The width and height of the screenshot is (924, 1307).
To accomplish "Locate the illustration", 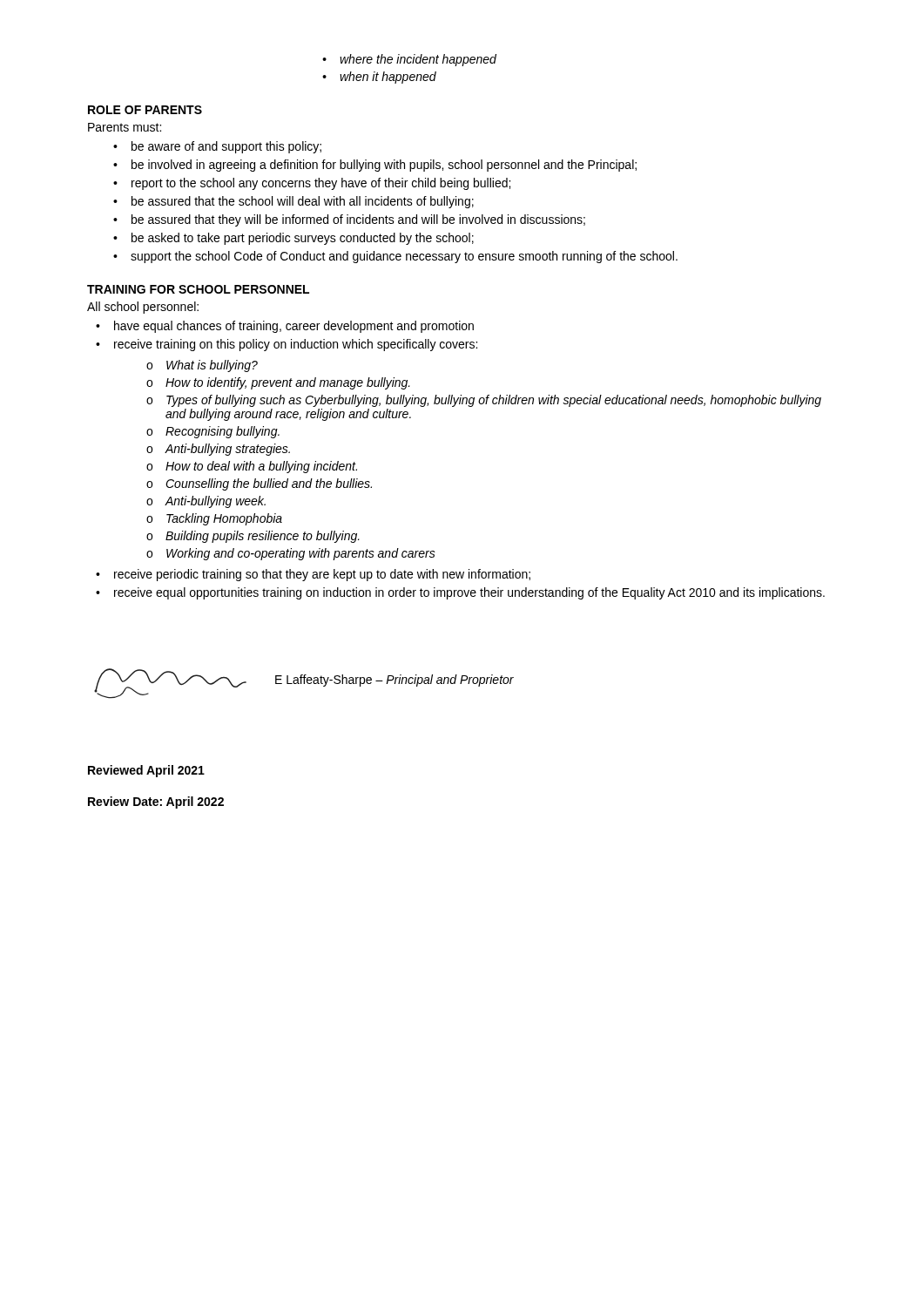I will coord(168,679).
